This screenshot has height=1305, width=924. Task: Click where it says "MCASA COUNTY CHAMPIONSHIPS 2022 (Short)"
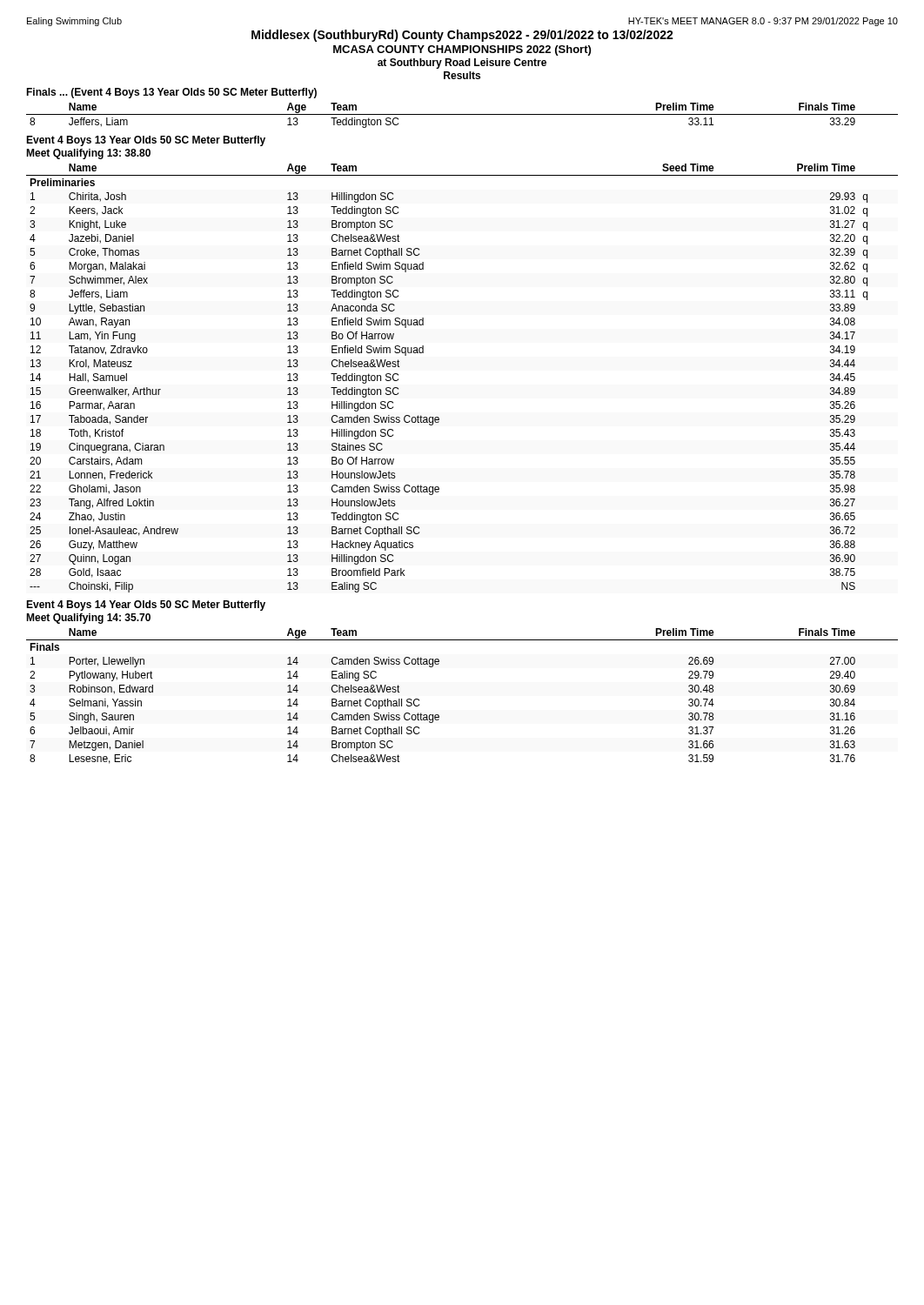pyautogui.click(x=462, y=49)
